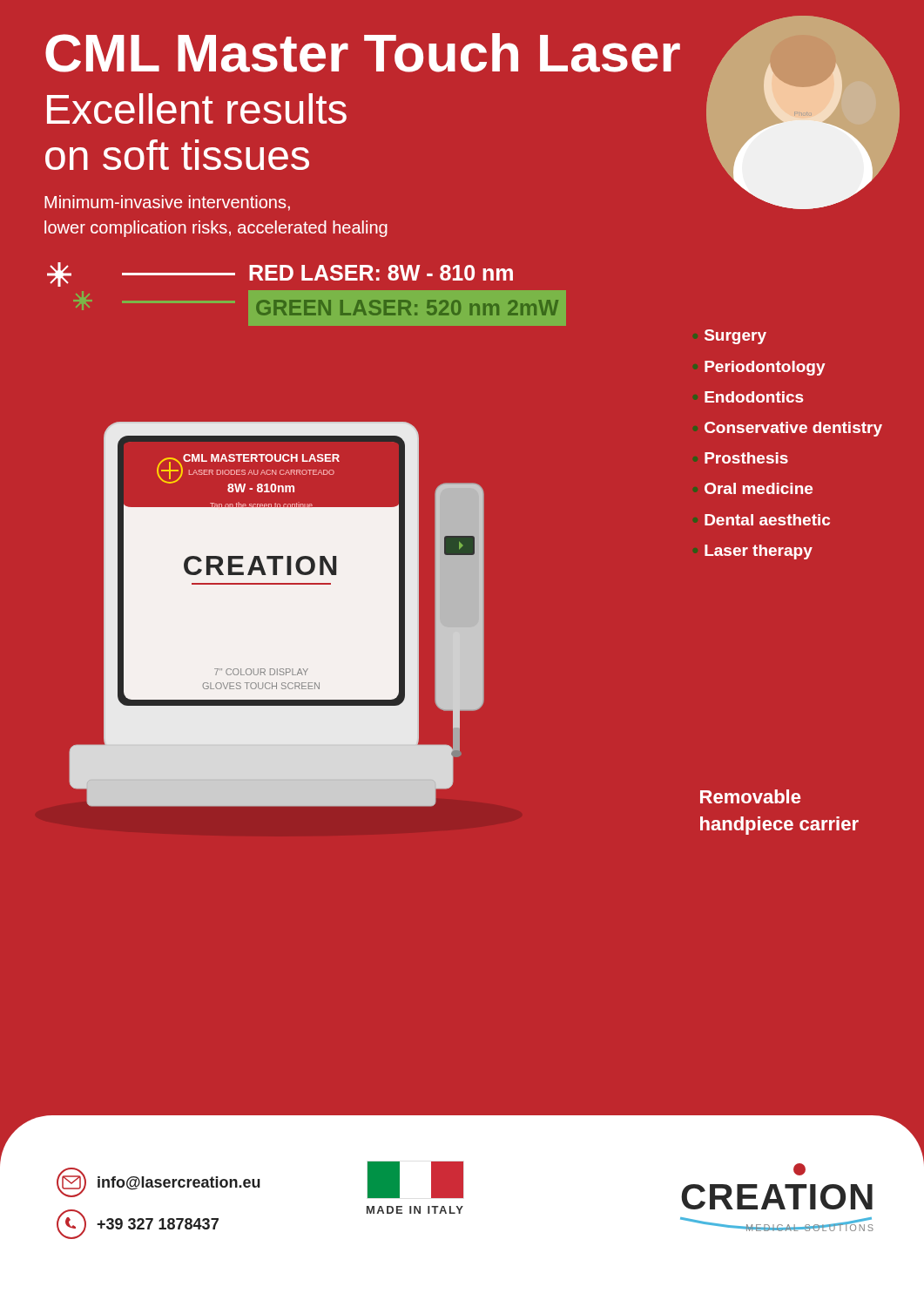
Task: Select the list item that says "•Dental aesthetic"
Action: (761, 520)
